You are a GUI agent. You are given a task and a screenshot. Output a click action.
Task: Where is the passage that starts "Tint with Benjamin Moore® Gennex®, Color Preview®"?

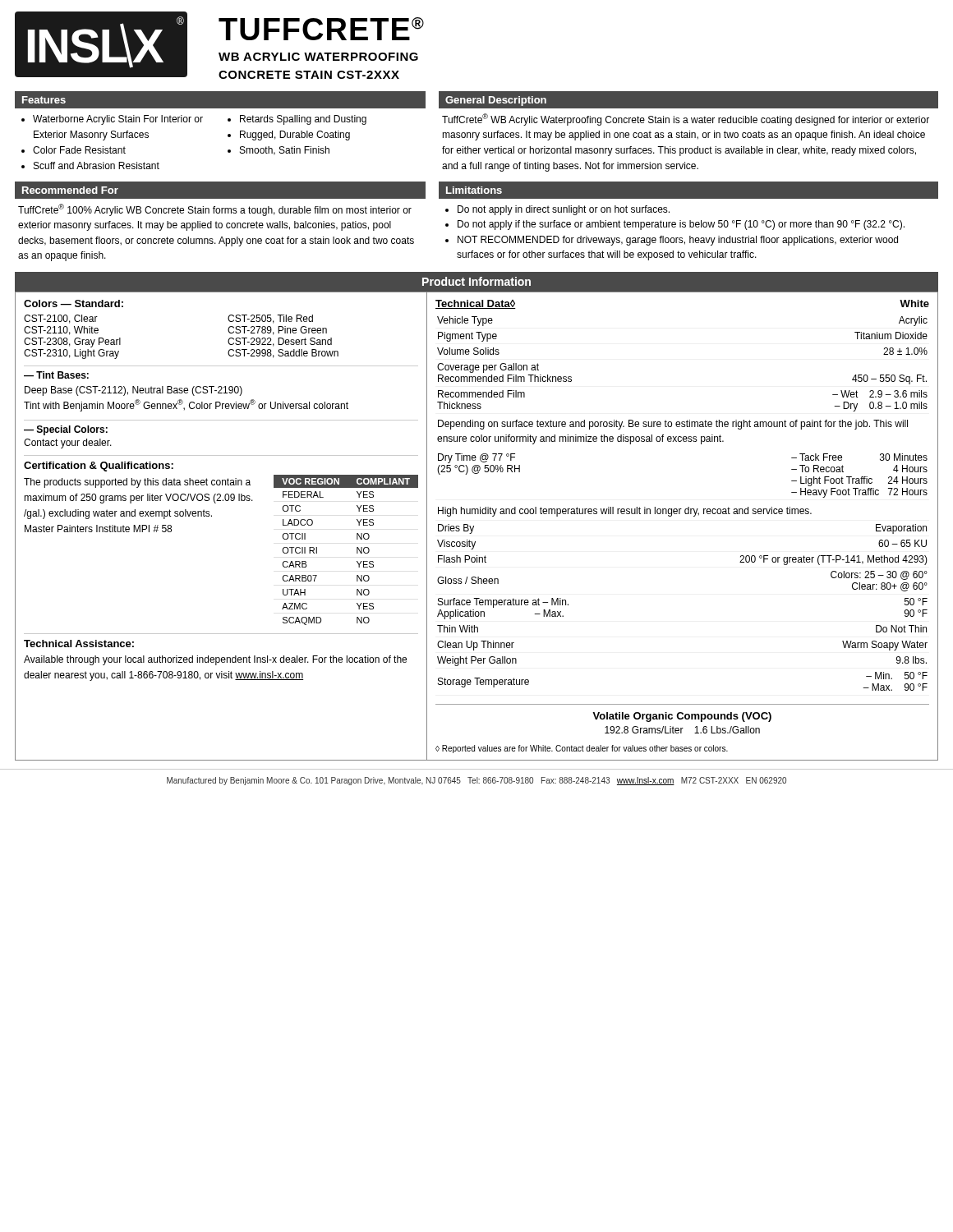coord(186,405)
